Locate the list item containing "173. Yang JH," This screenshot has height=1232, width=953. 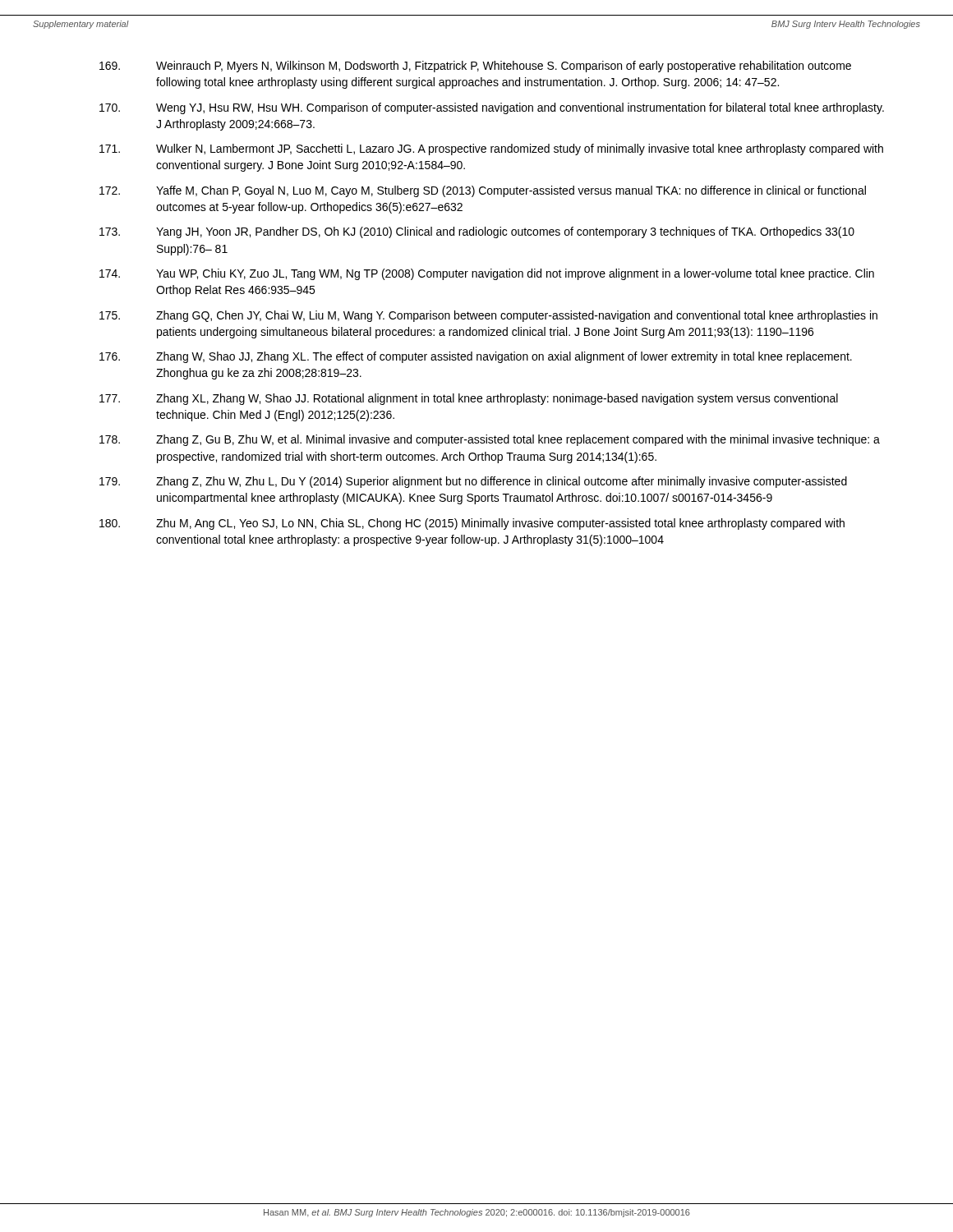click(493, 240)
